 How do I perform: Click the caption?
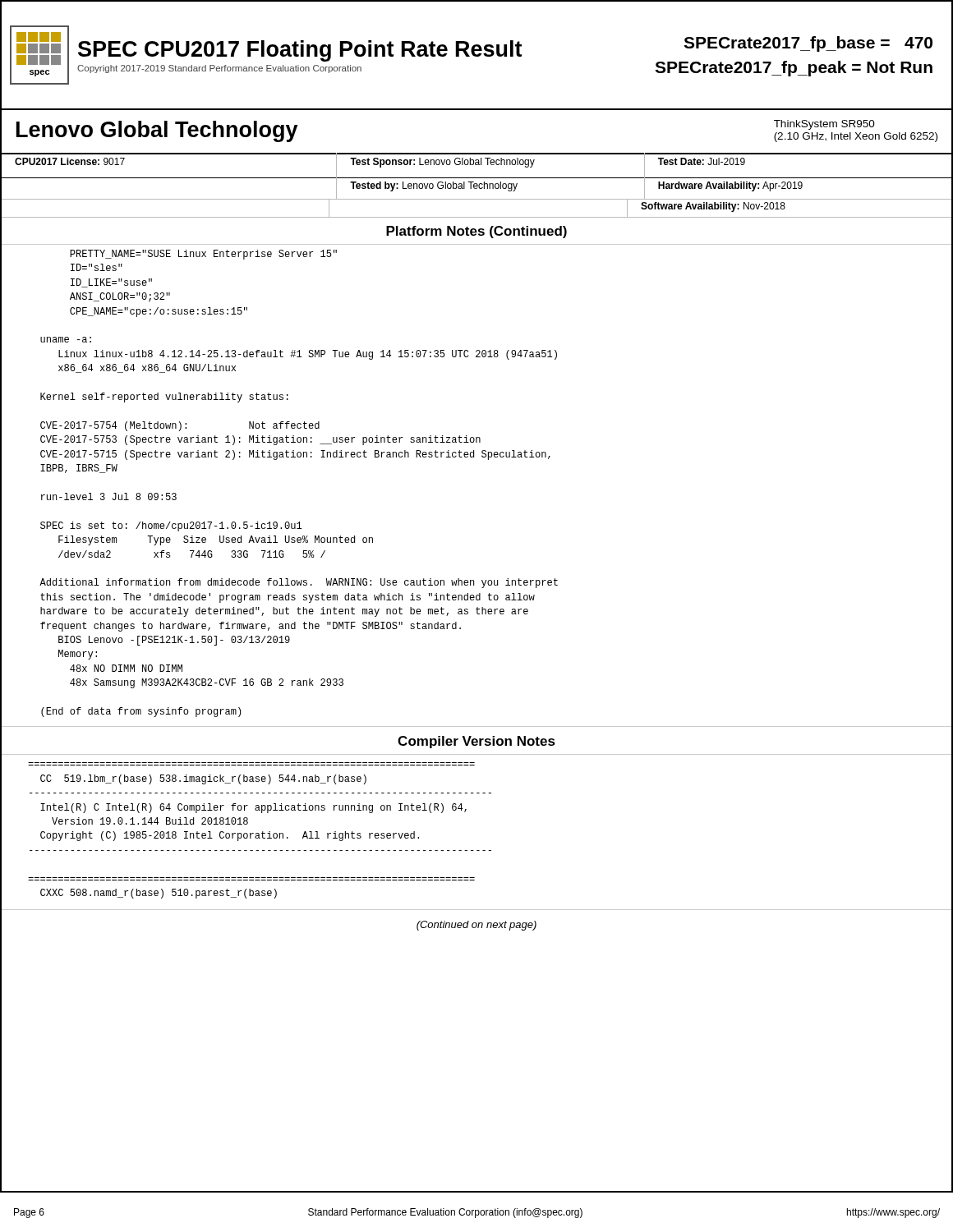(x=476, y=925)
